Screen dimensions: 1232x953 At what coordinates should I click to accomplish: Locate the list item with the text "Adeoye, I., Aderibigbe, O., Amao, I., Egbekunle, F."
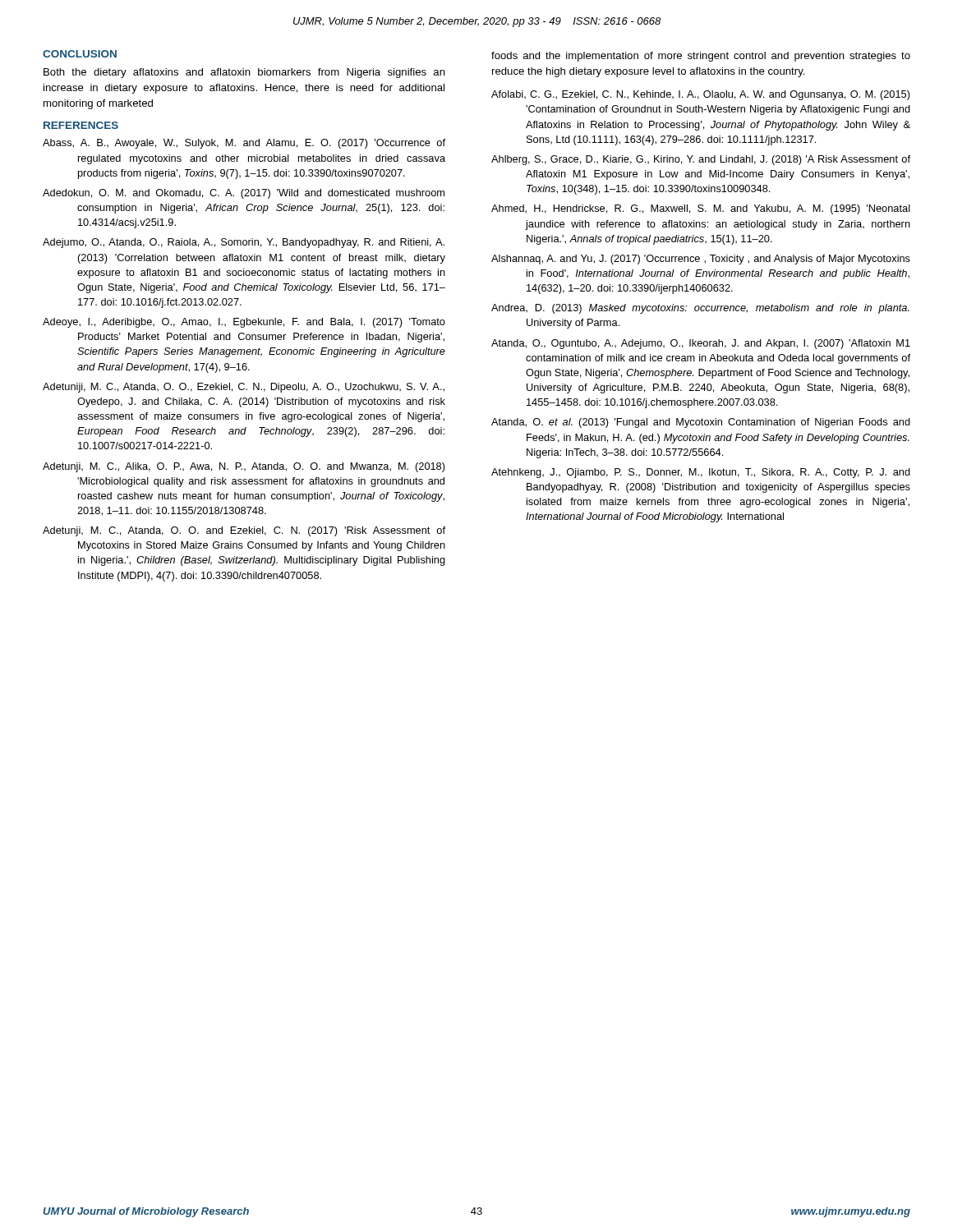[x=244, y=344]
